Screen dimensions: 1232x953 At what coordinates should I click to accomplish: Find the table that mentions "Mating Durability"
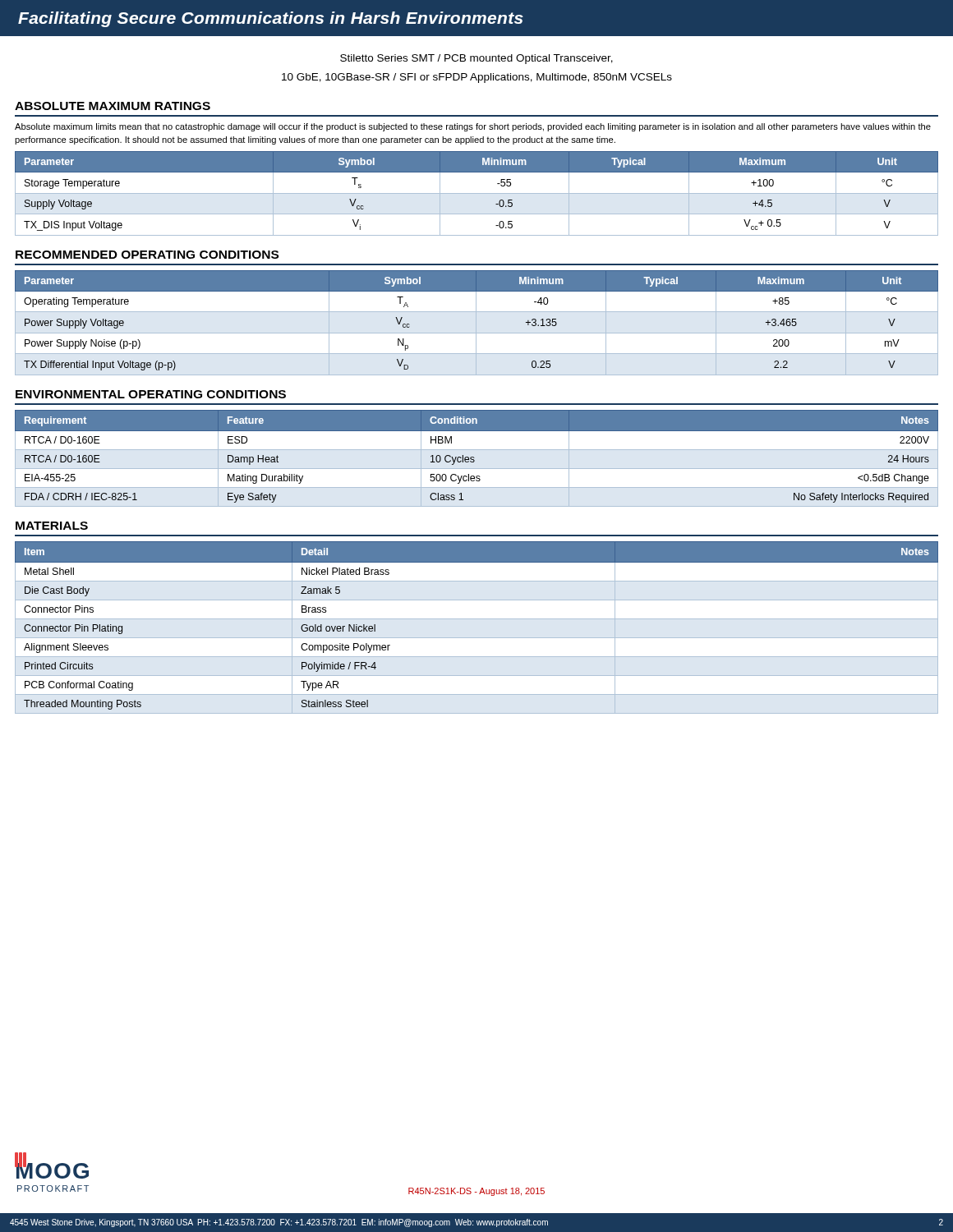(476, 458)
